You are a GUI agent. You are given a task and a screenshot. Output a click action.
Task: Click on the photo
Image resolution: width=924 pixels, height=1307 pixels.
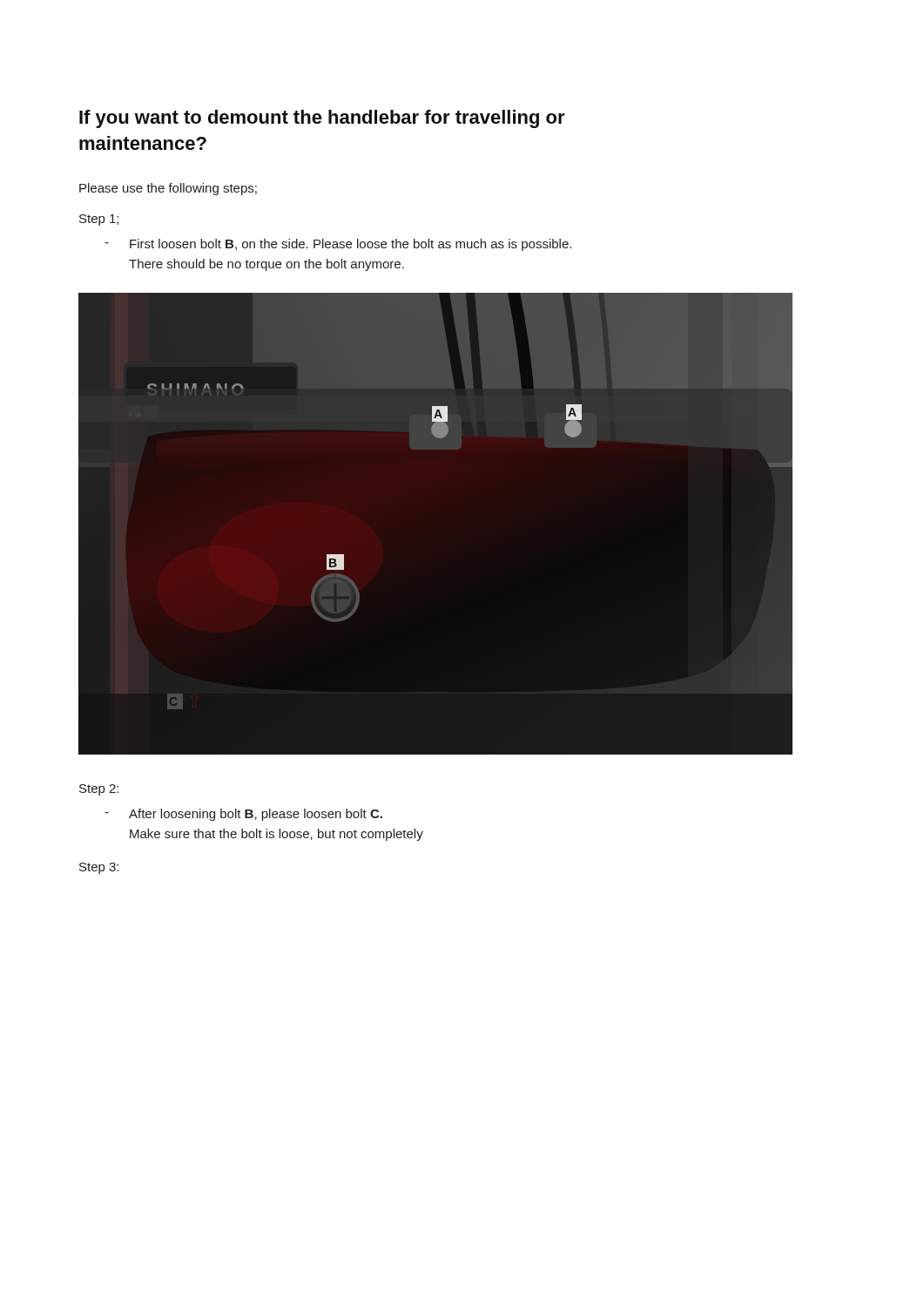pyautogui.click(x=435, y=524)
